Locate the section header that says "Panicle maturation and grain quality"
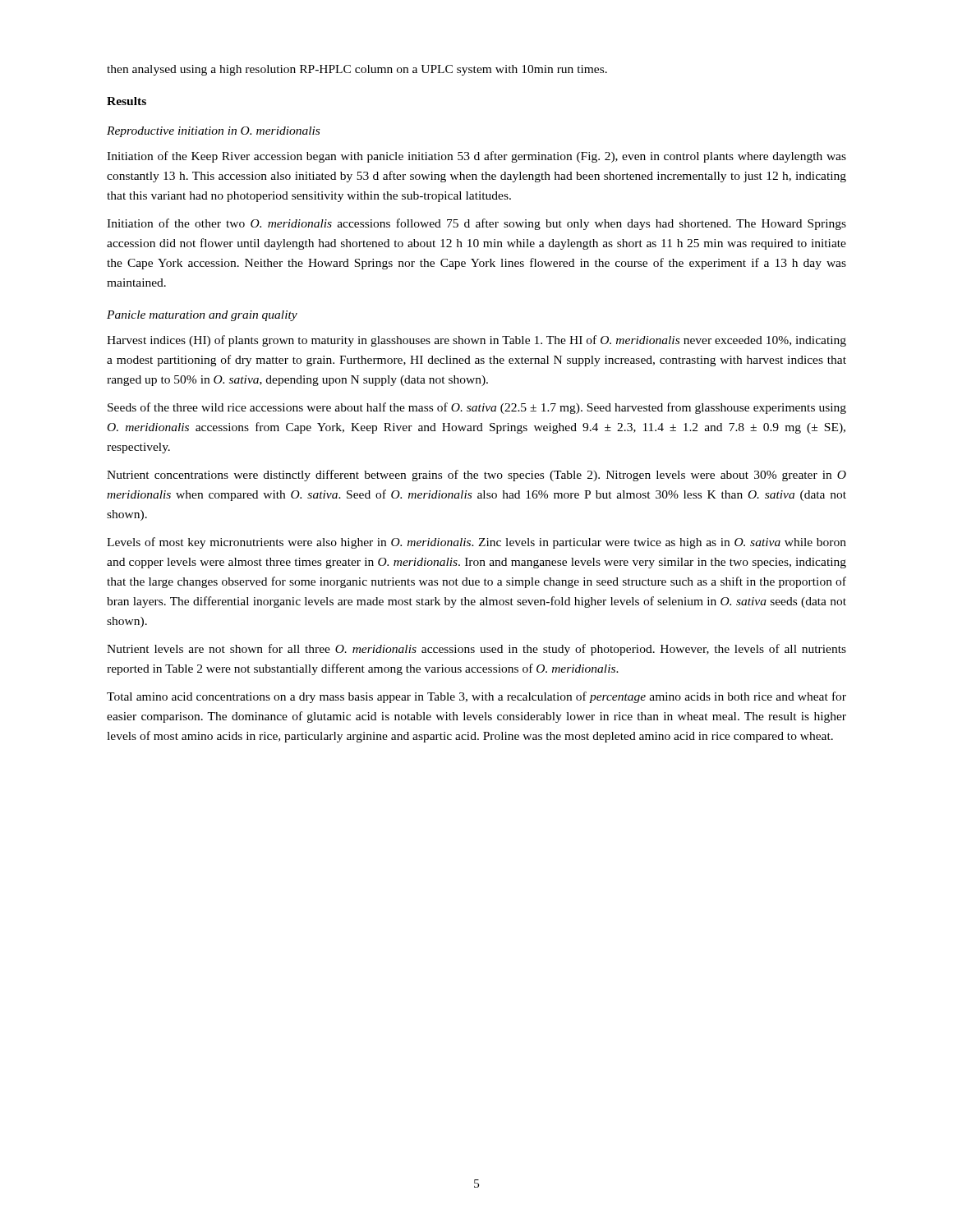This screenshot has width=953, height=1232. click(202, 314)
